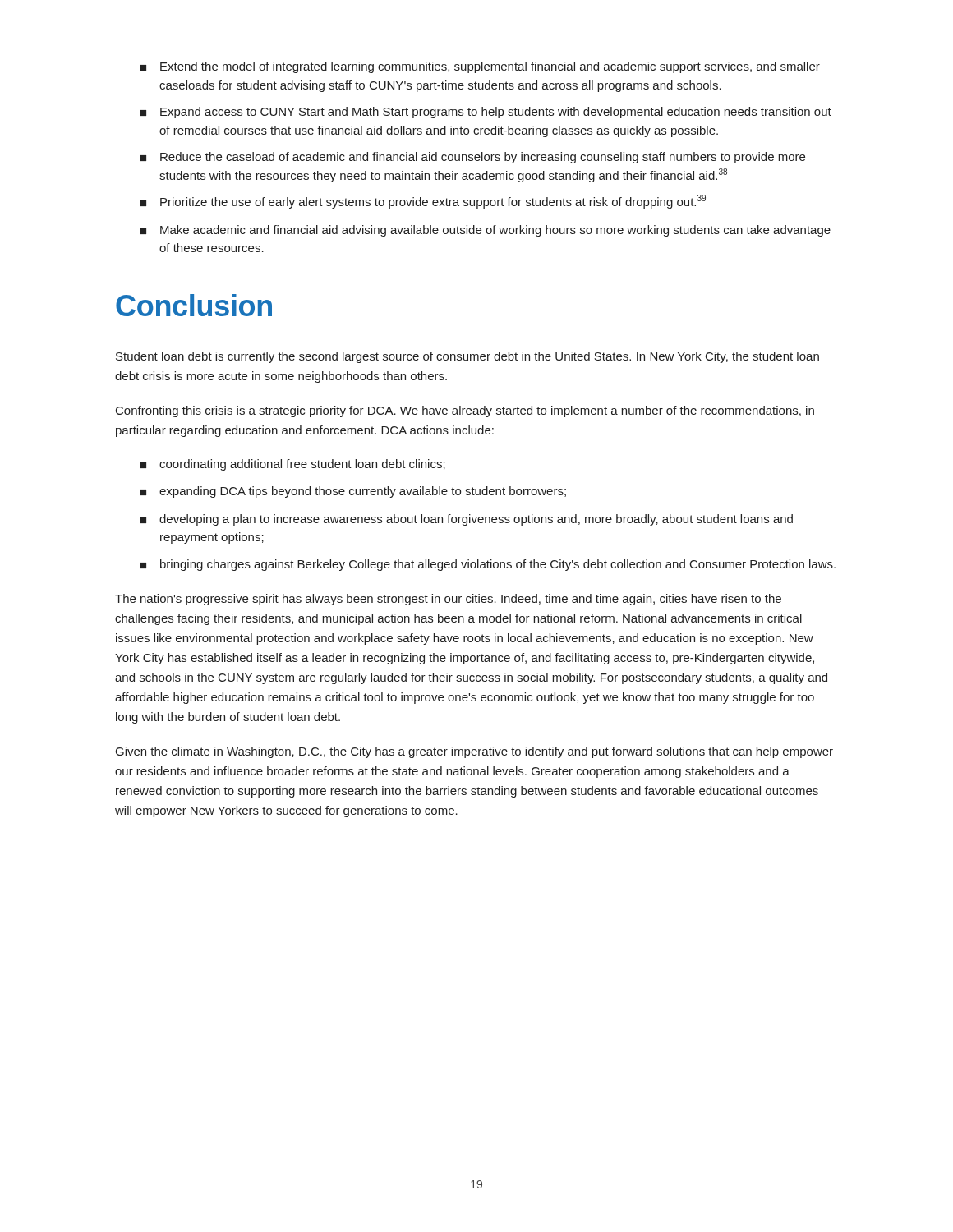Find the block starting "■ Extend the"
Screen dimensions: 1232x953
tap(489, 76)
